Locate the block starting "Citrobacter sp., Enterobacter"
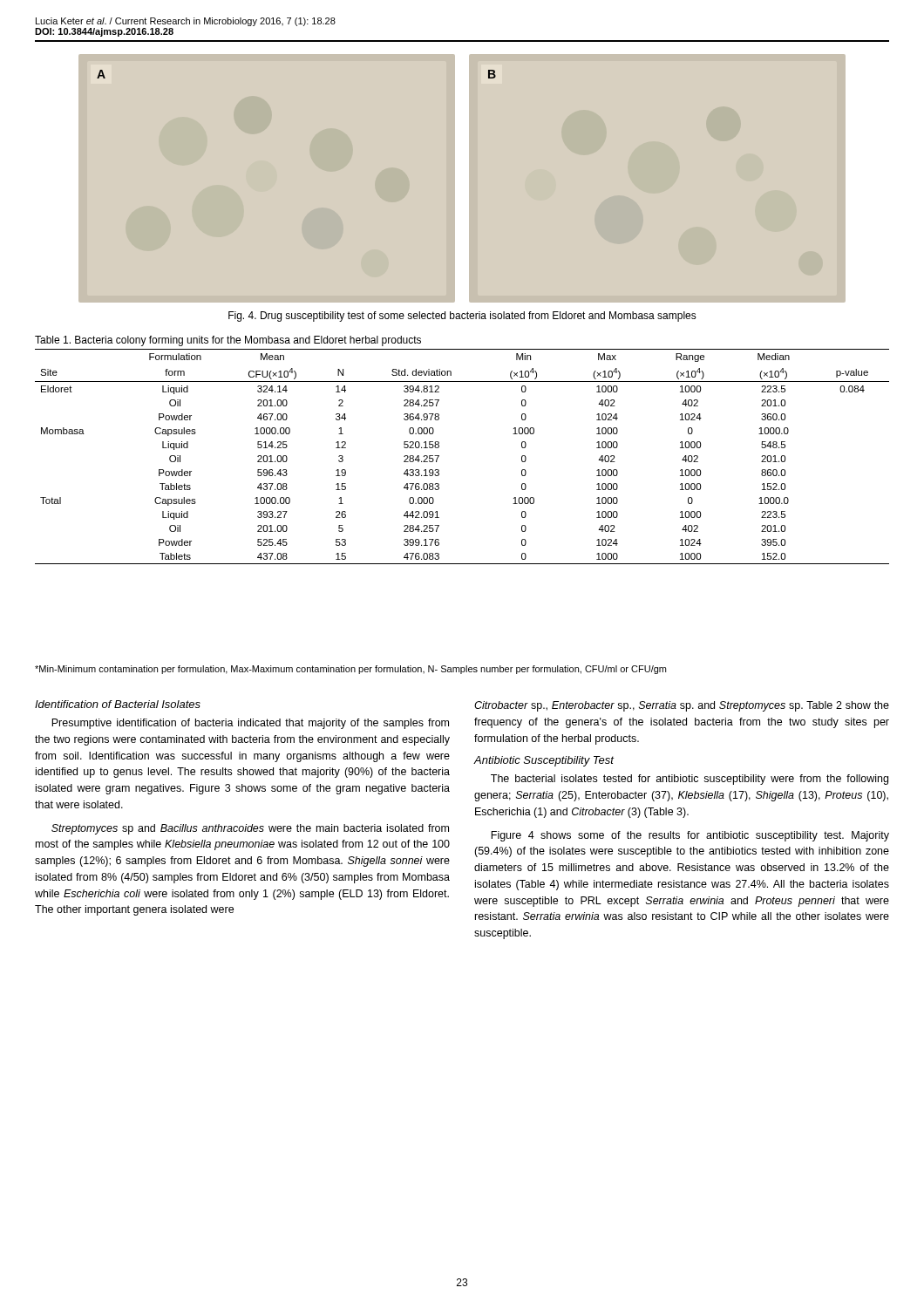This screenshot has height=1308, width=924. pos(682,722)
